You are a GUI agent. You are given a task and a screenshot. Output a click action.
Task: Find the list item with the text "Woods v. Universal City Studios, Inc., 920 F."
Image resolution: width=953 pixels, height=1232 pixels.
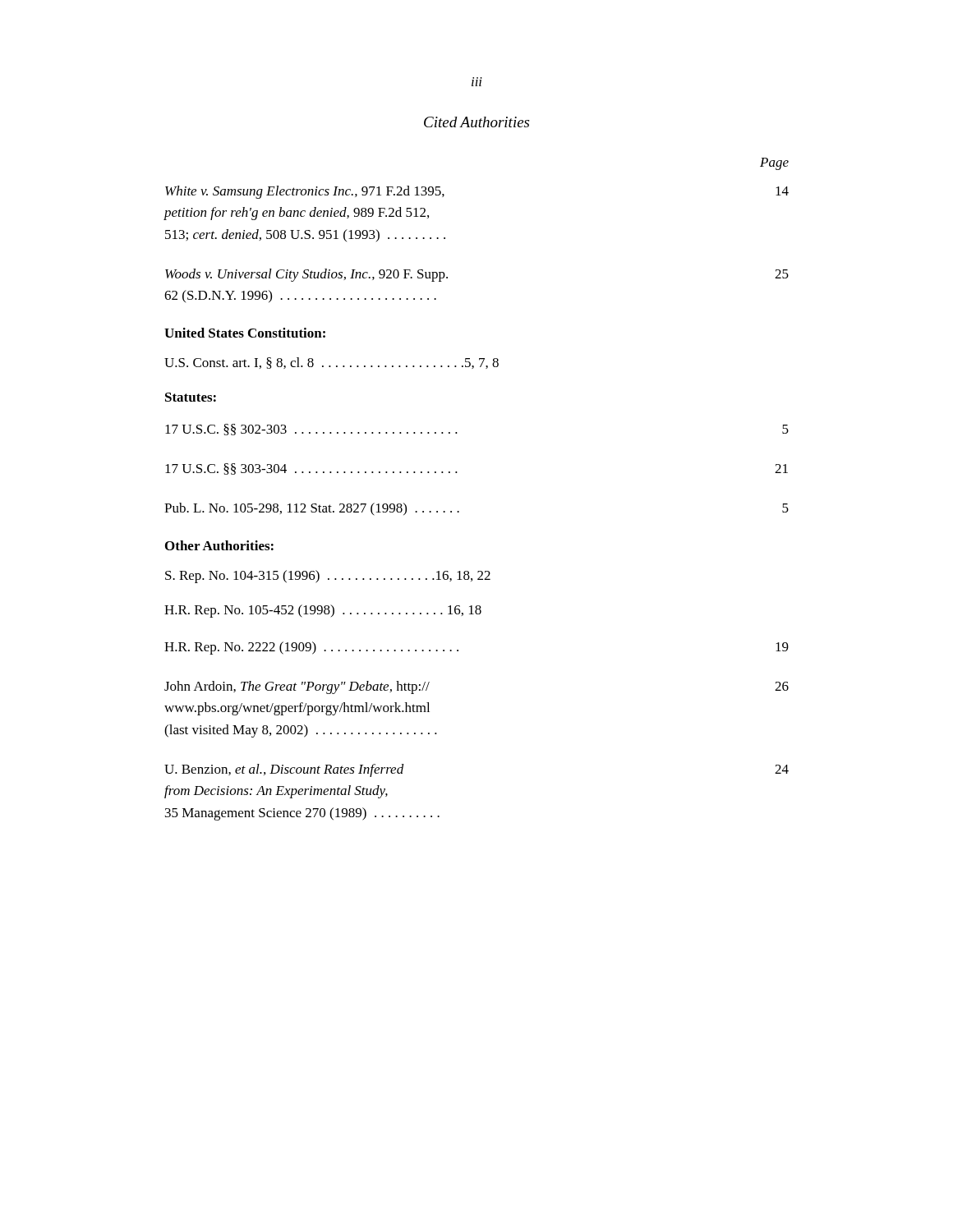(x=306, y=275)
